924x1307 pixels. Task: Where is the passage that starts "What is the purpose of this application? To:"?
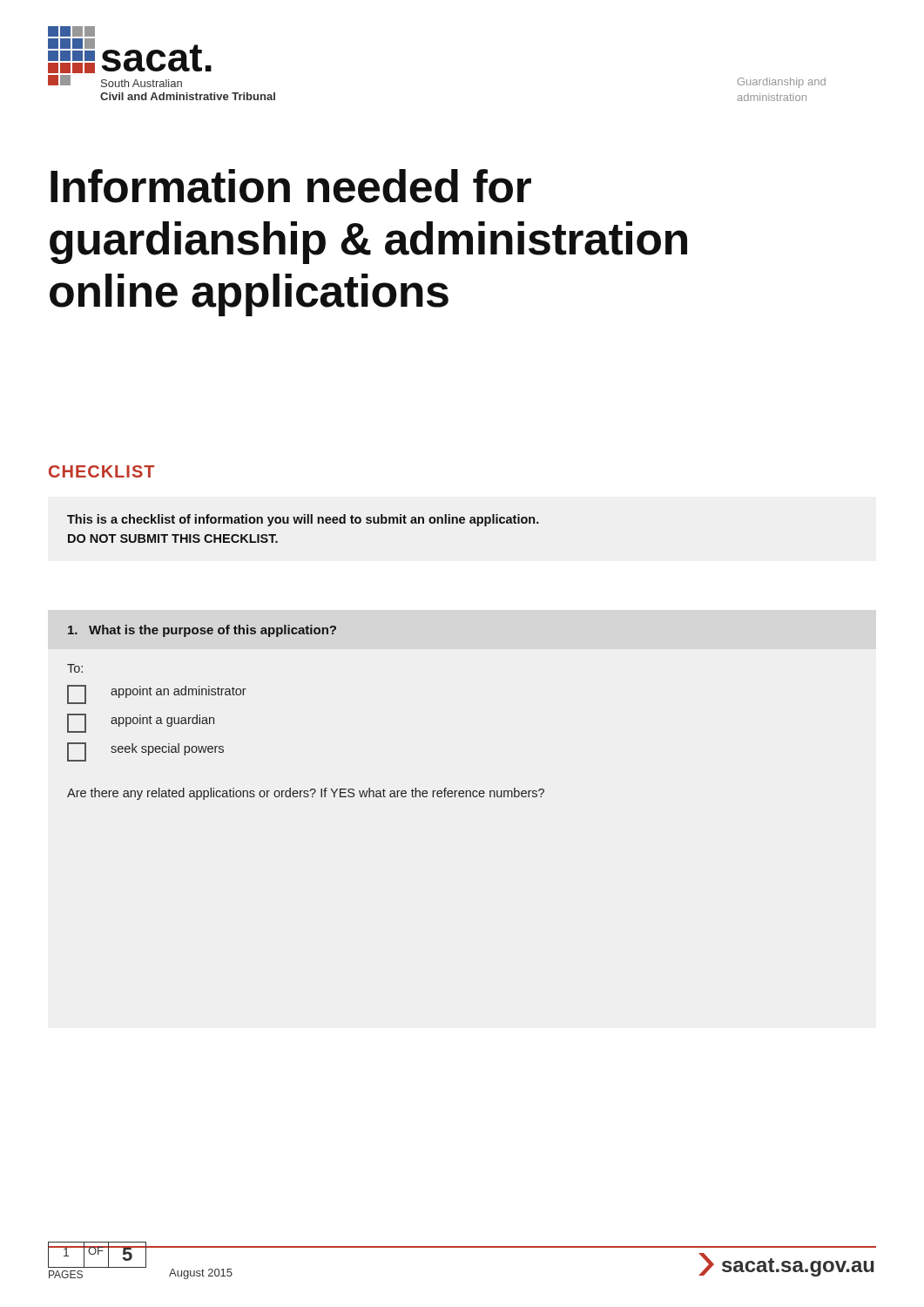(202, 631)
